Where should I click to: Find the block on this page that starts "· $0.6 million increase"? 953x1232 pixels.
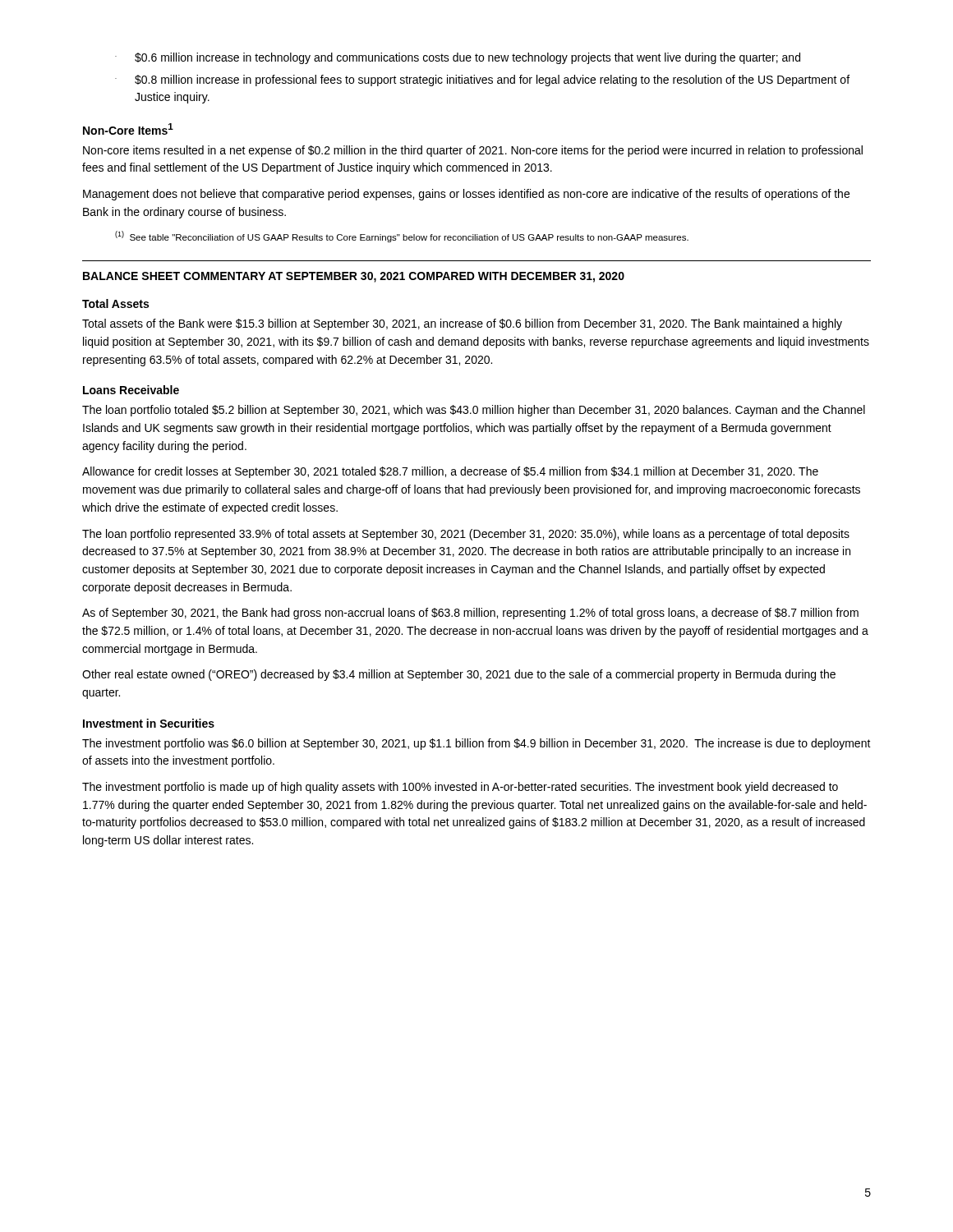(x=493, y=58)
